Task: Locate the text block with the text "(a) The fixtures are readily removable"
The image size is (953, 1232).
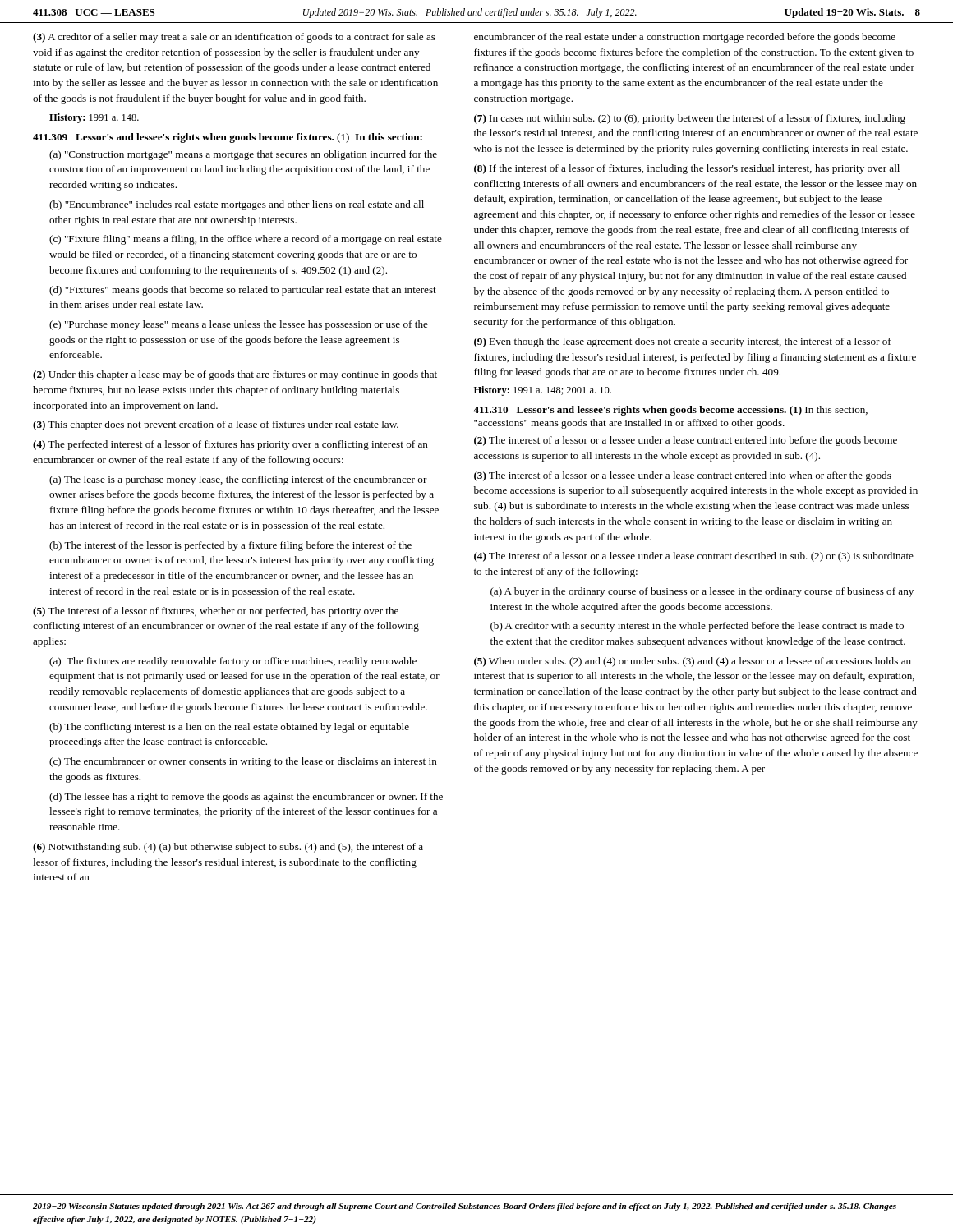Action: (247, 684)
